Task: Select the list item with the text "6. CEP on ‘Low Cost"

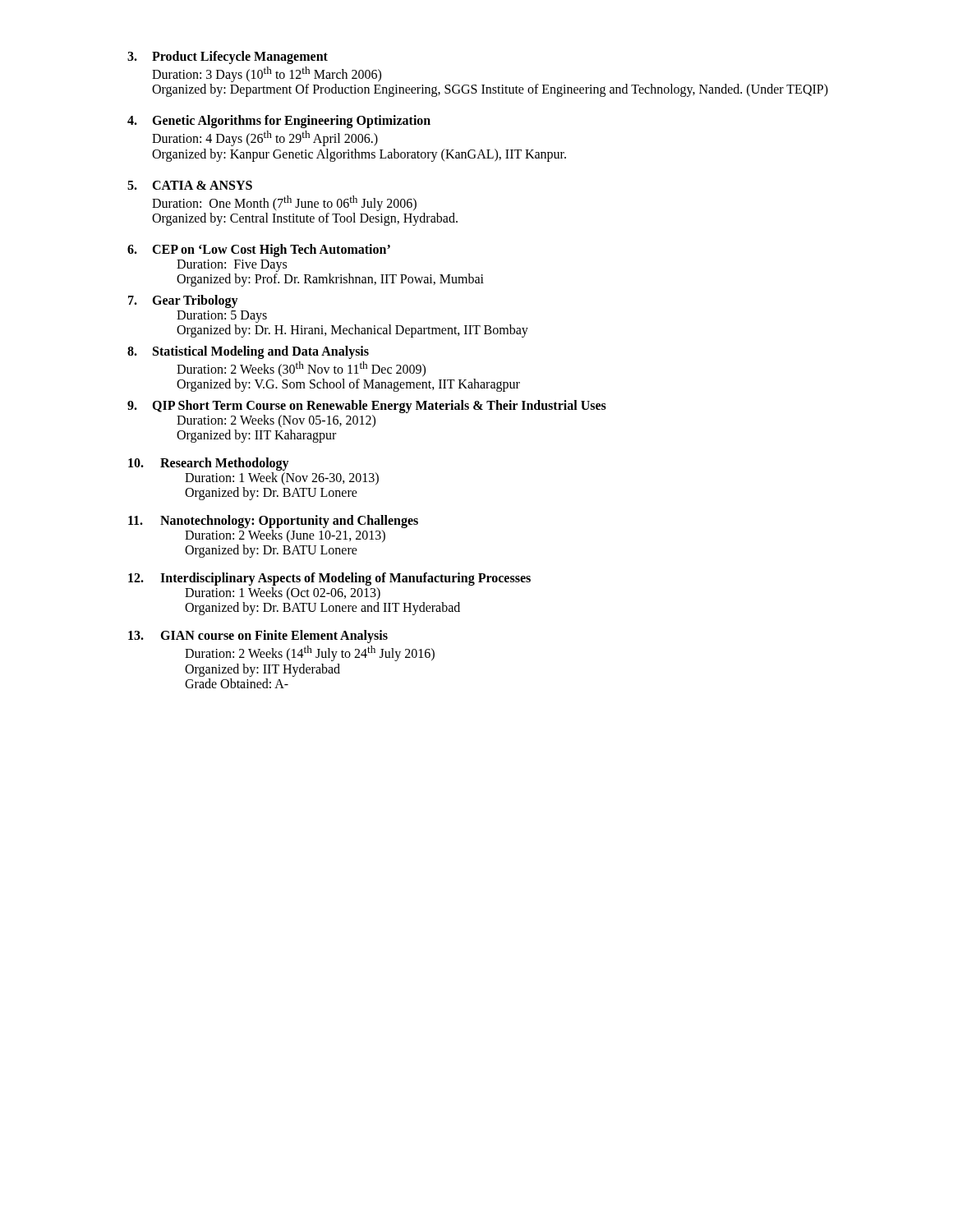Action: 259,251
